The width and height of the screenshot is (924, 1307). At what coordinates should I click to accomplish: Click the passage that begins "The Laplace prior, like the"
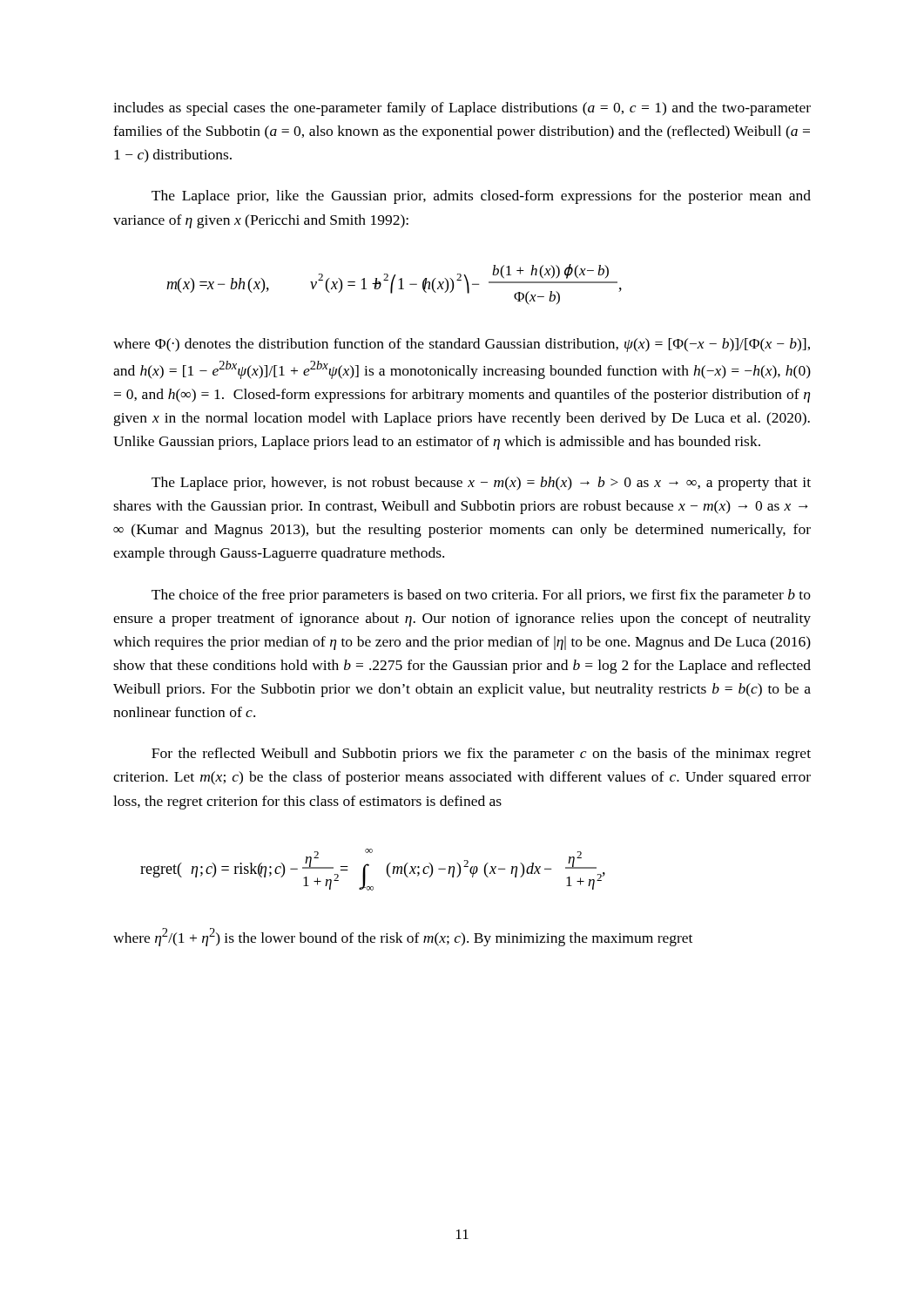pos(462,208)
